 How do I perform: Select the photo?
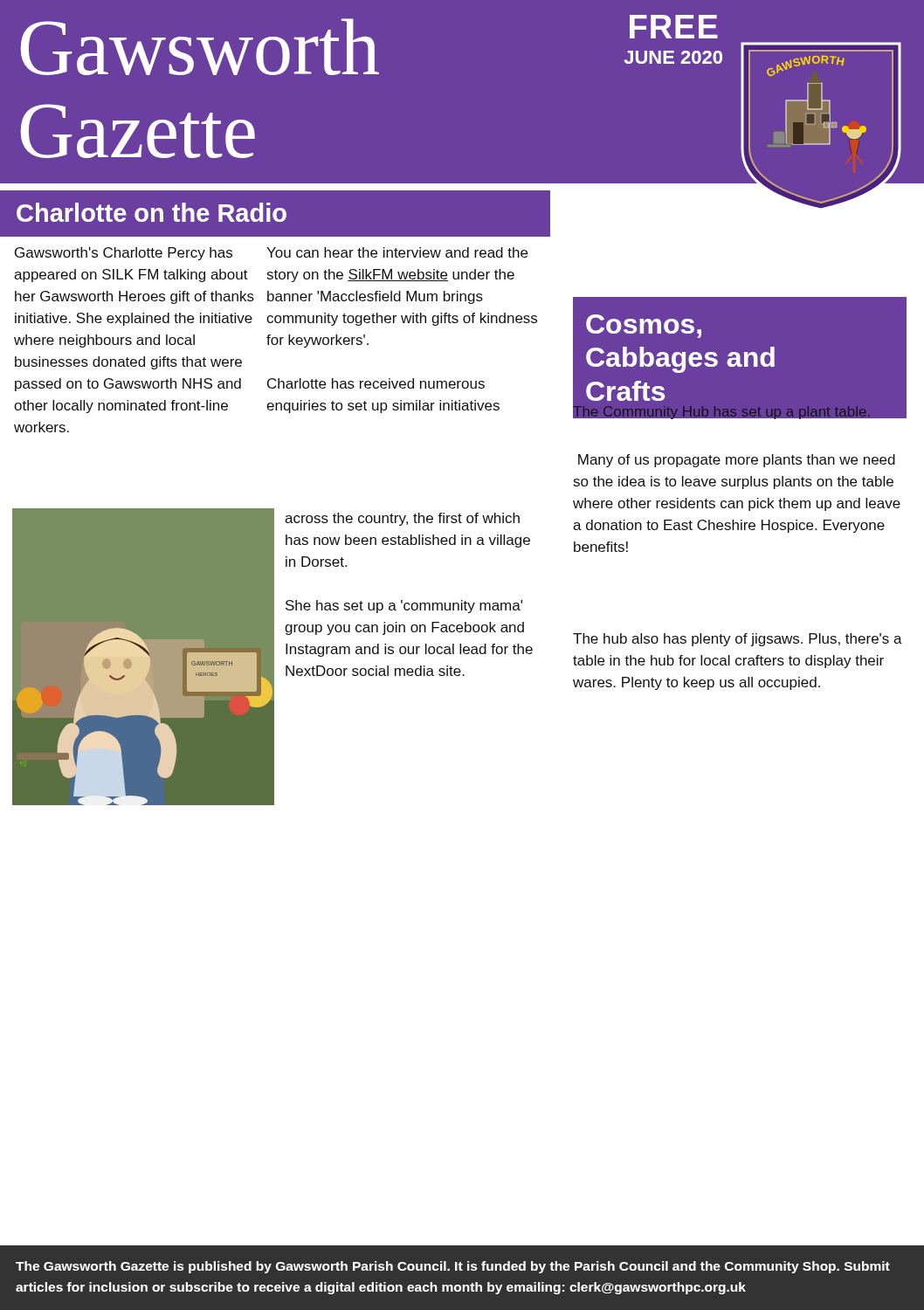tap(143, 657)
